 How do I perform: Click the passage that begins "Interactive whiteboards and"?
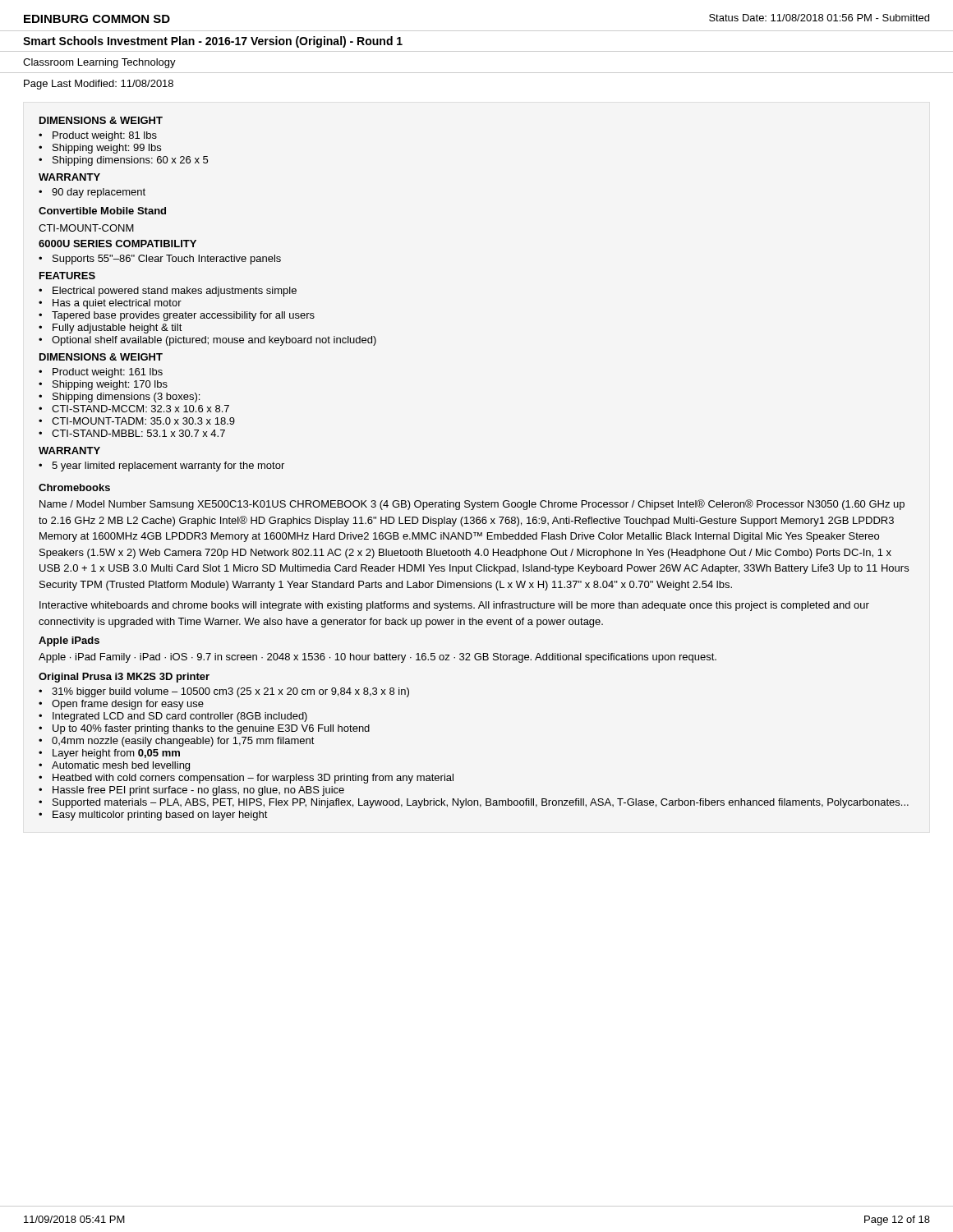[x=454, y=613]
